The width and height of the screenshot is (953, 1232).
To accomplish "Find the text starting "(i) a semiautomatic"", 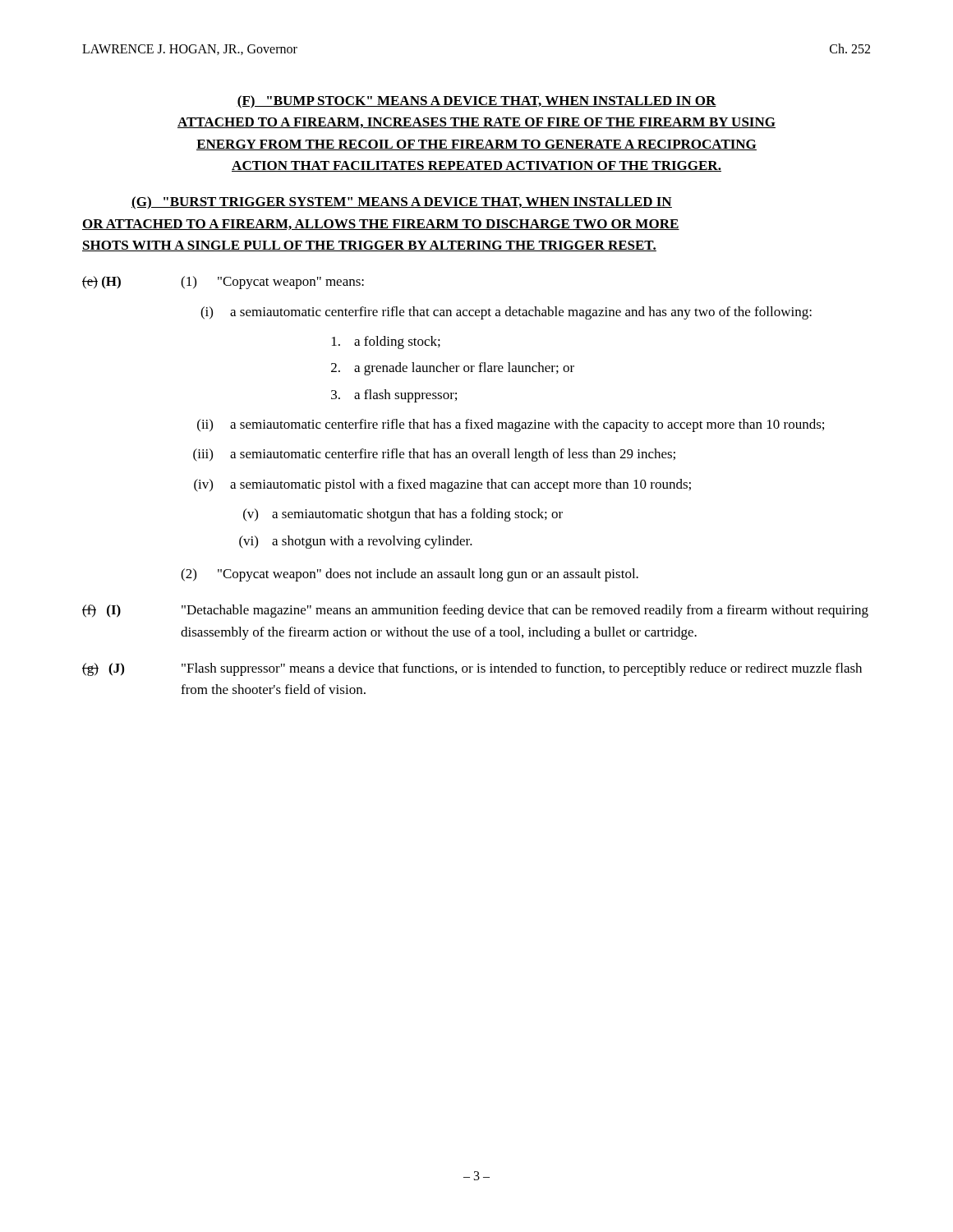I will point(464,312).
